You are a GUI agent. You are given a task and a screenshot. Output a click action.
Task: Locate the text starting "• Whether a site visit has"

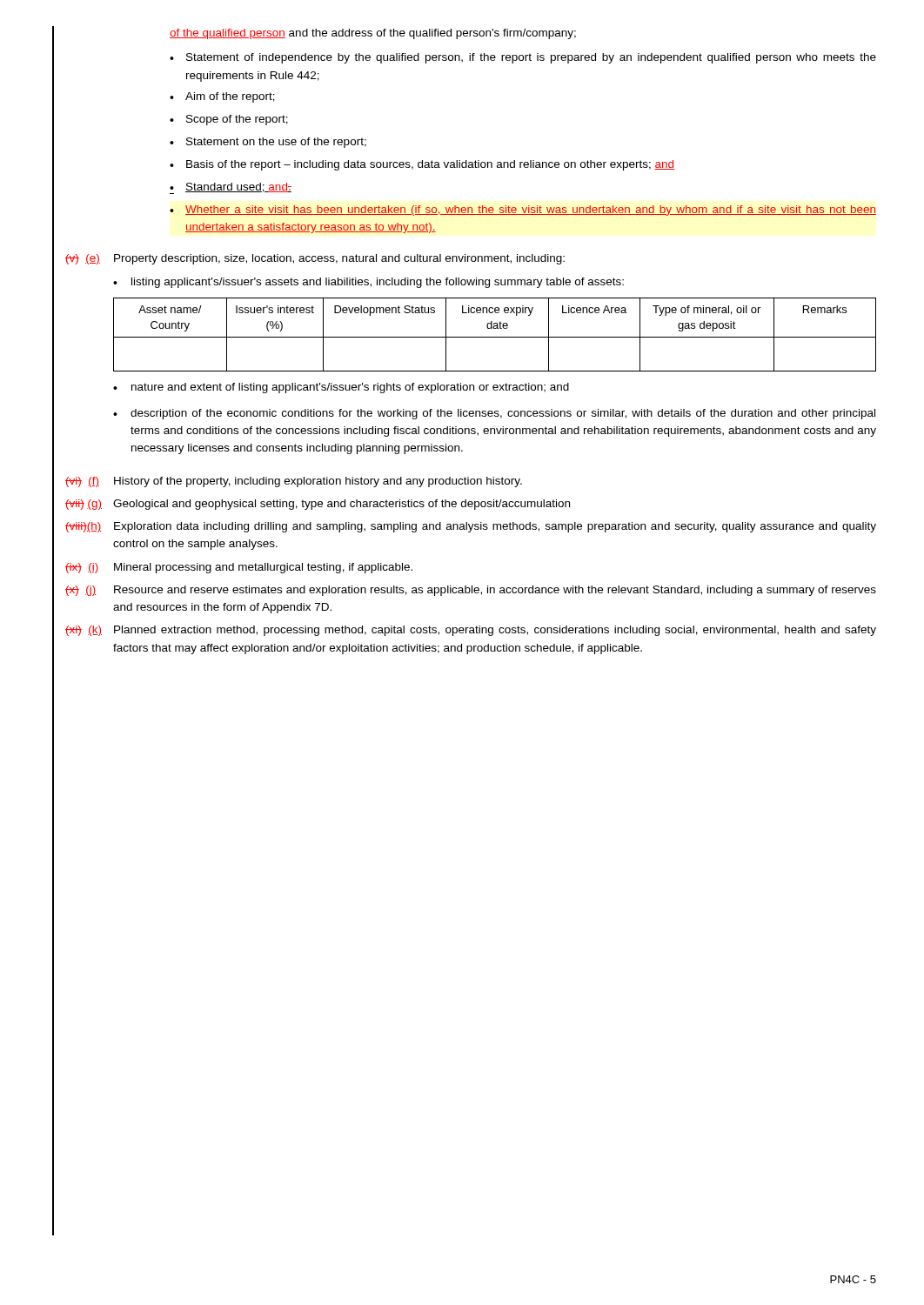(x=523, y=218)
